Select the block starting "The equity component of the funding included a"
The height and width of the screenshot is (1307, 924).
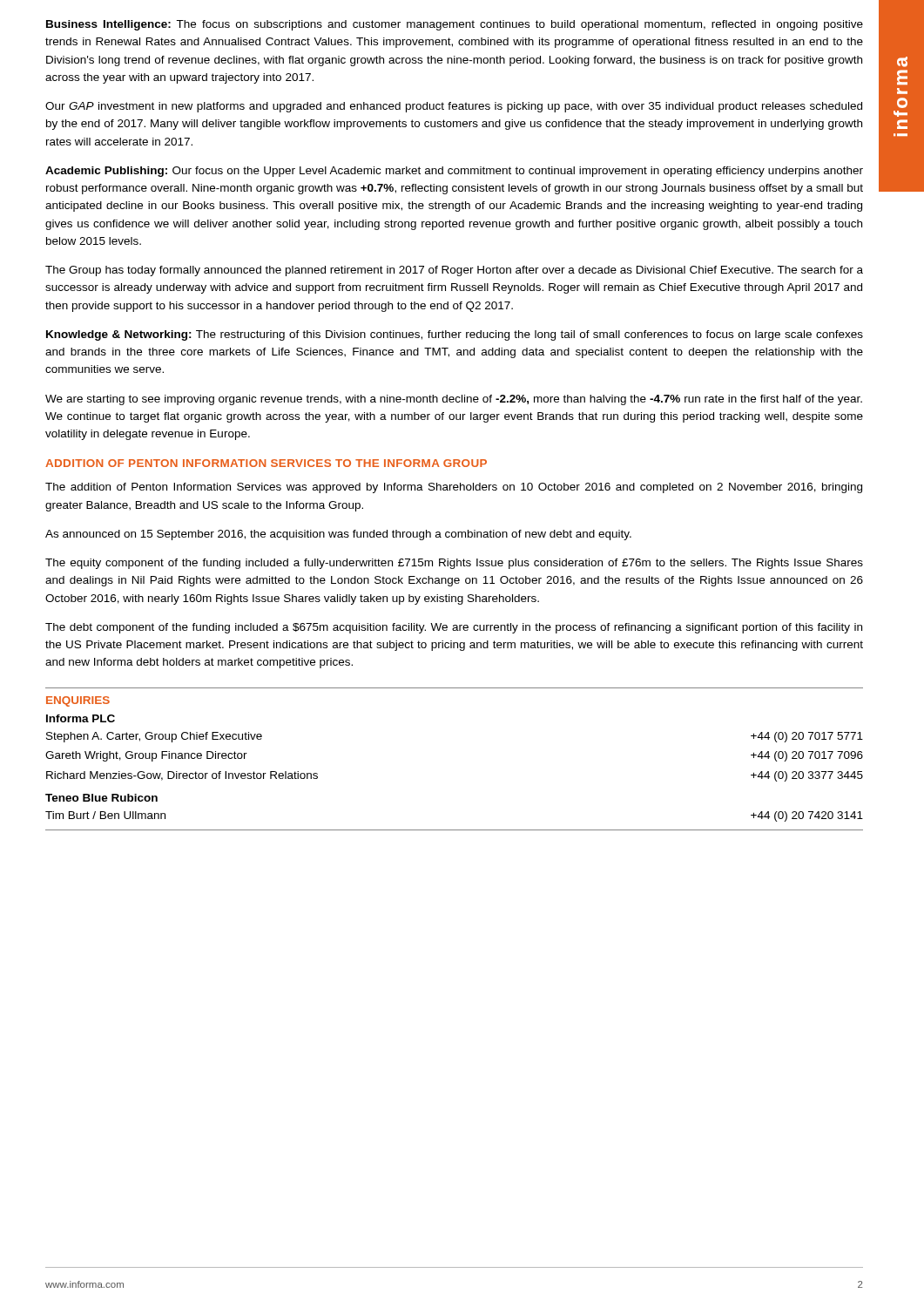pyautogui.click(x=454, y=580)
